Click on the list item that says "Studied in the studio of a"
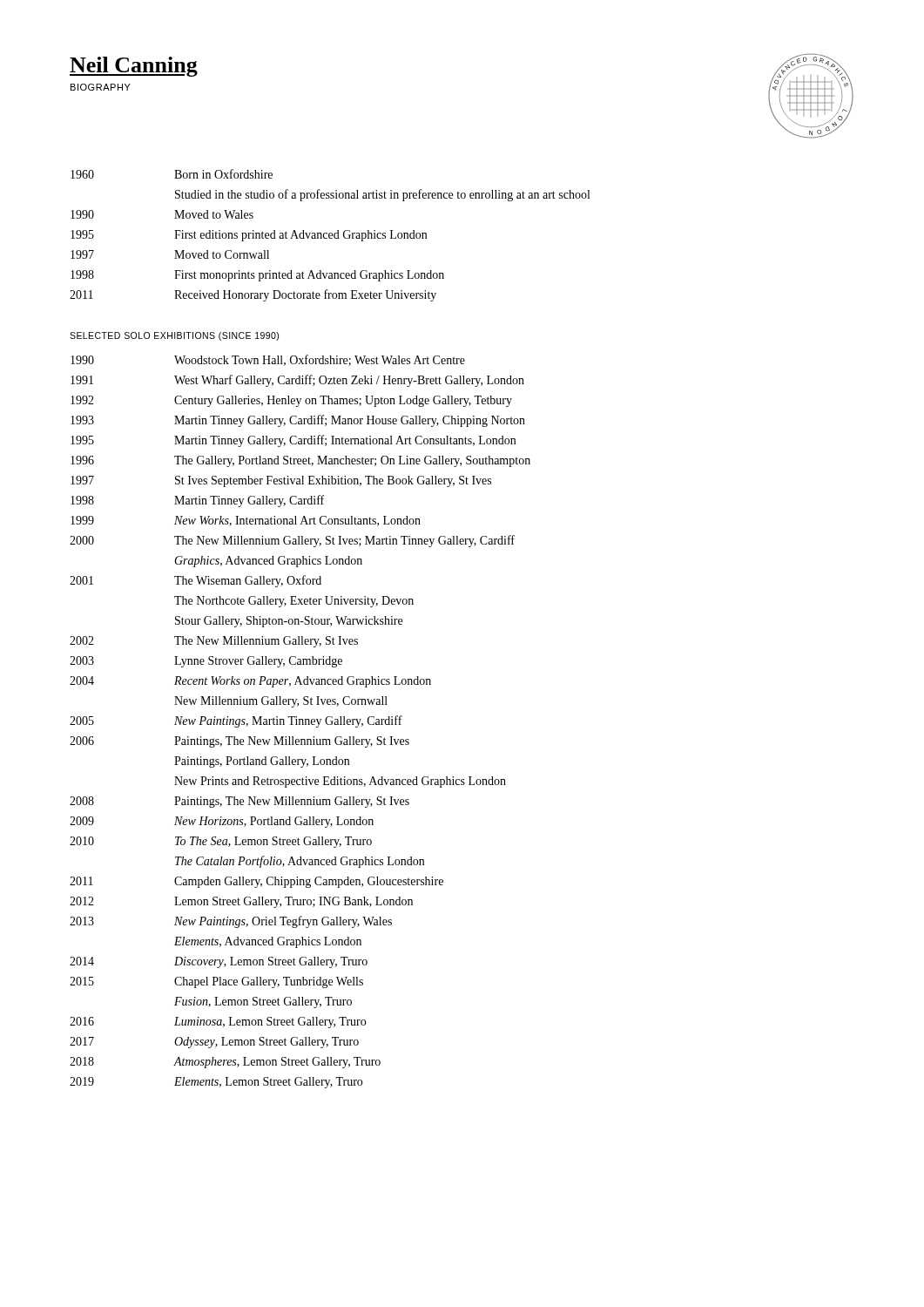 click(462, 195)
